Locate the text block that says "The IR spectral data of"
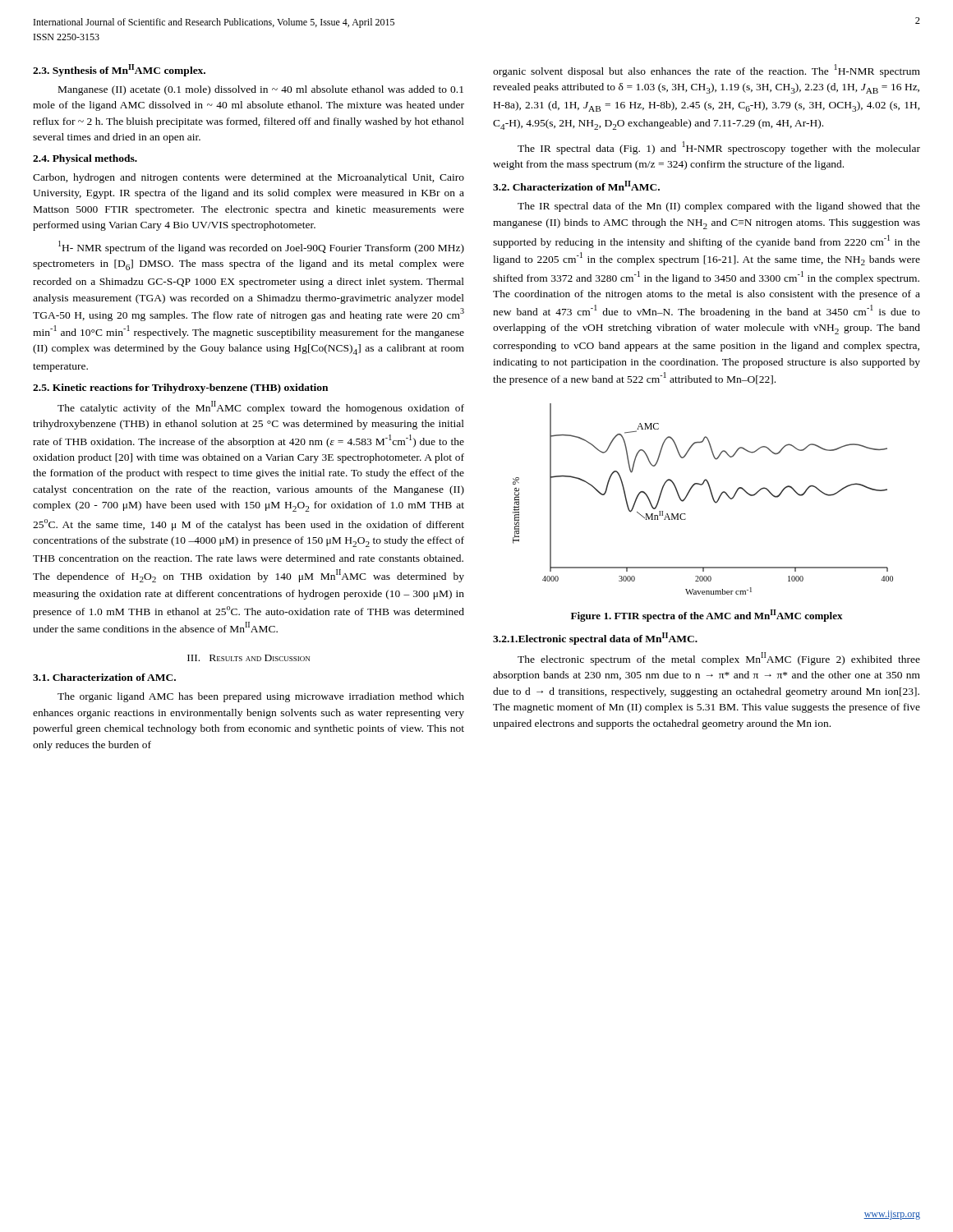This screenshot has height=1232, width=953. point(707,292)
